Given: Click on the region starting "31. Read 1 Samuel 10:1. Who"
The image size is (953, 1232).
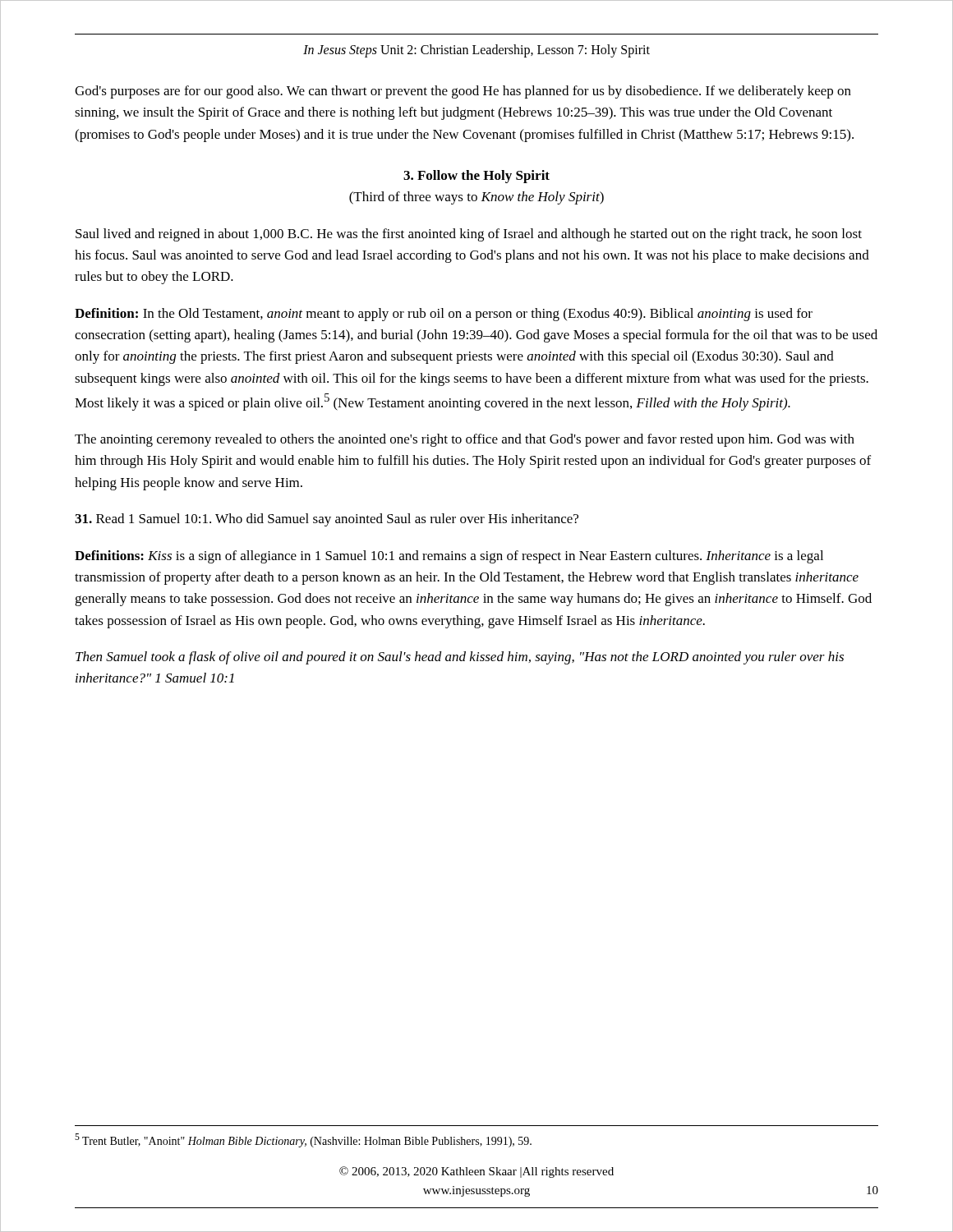Looking at the screenshot, I should pos(327,519).
